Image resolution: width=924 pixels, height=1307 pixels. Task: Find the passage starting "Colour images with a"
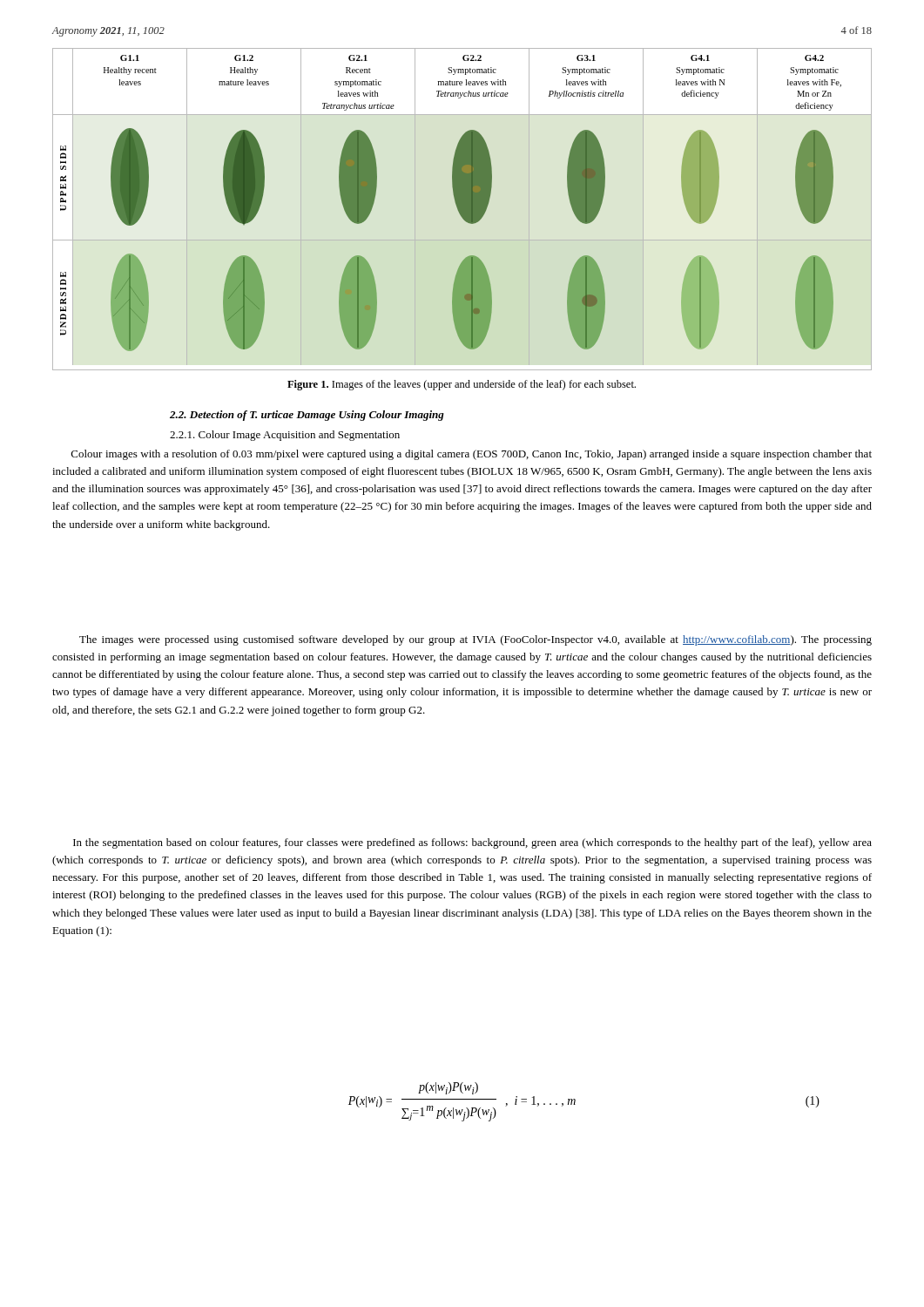[x=462, y=489]
